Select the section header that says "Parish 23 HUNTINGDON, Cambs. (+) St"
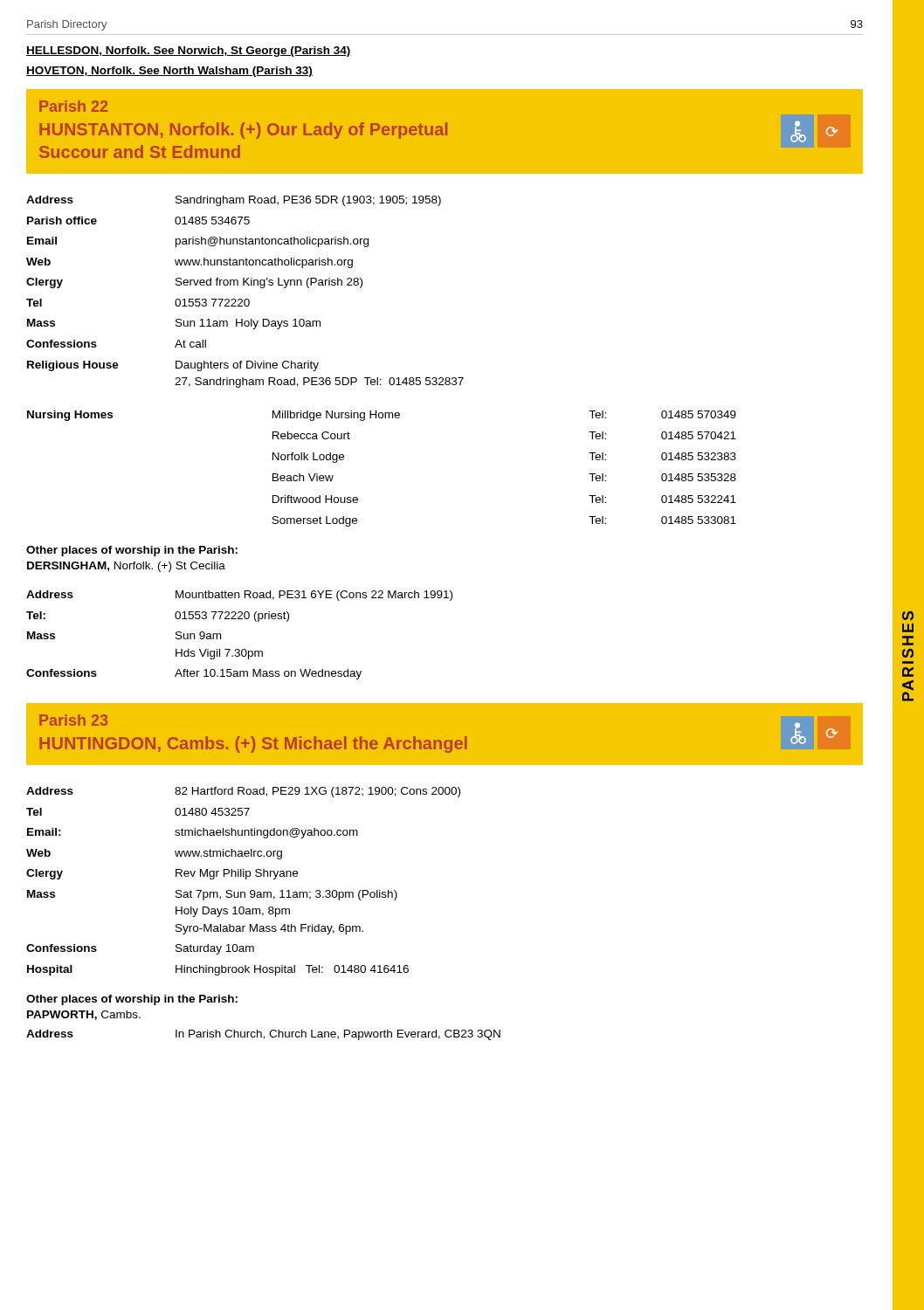 tap(445, 733)
